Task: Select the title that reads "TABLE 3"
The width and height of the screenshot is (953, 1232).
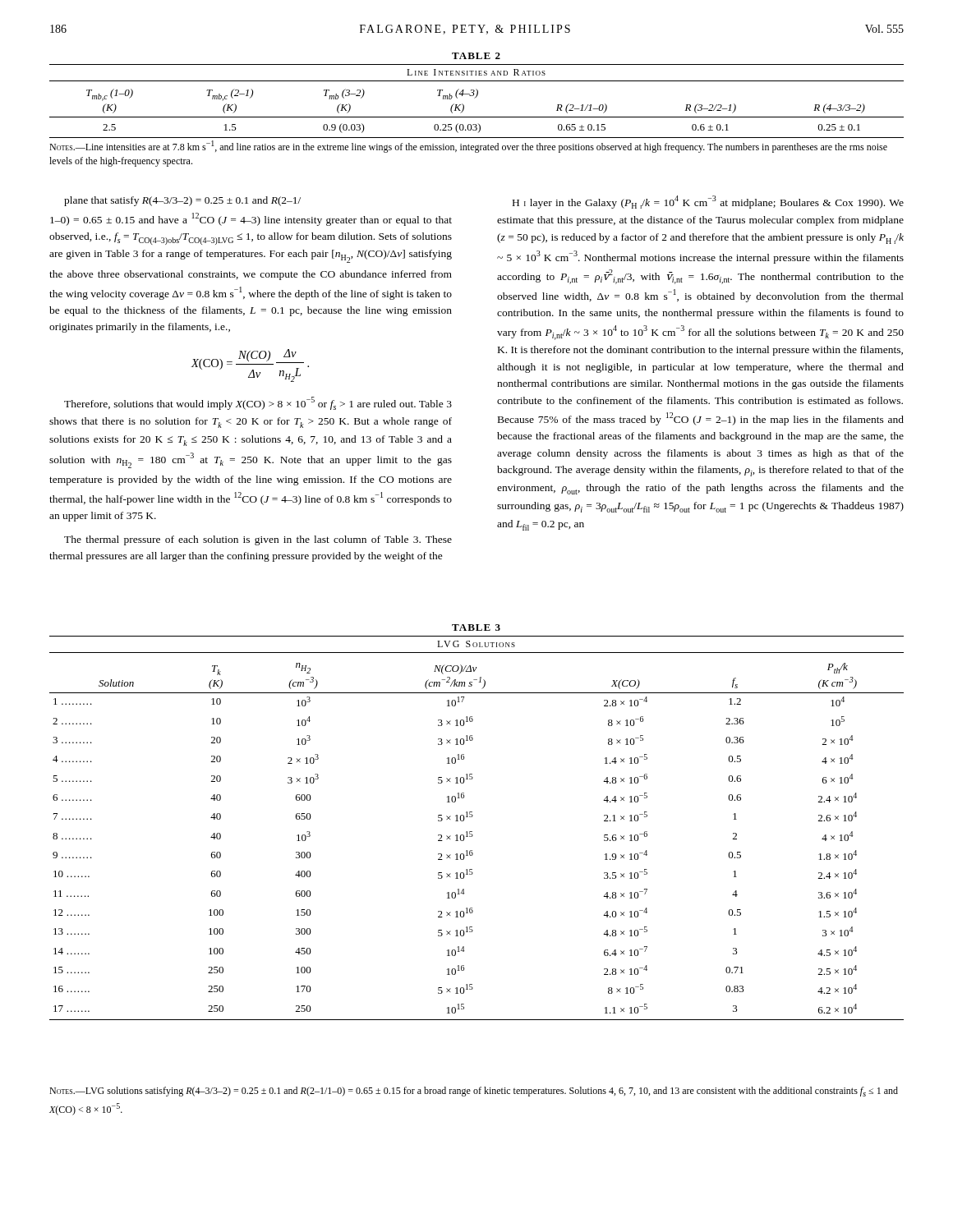Action: 476,627
